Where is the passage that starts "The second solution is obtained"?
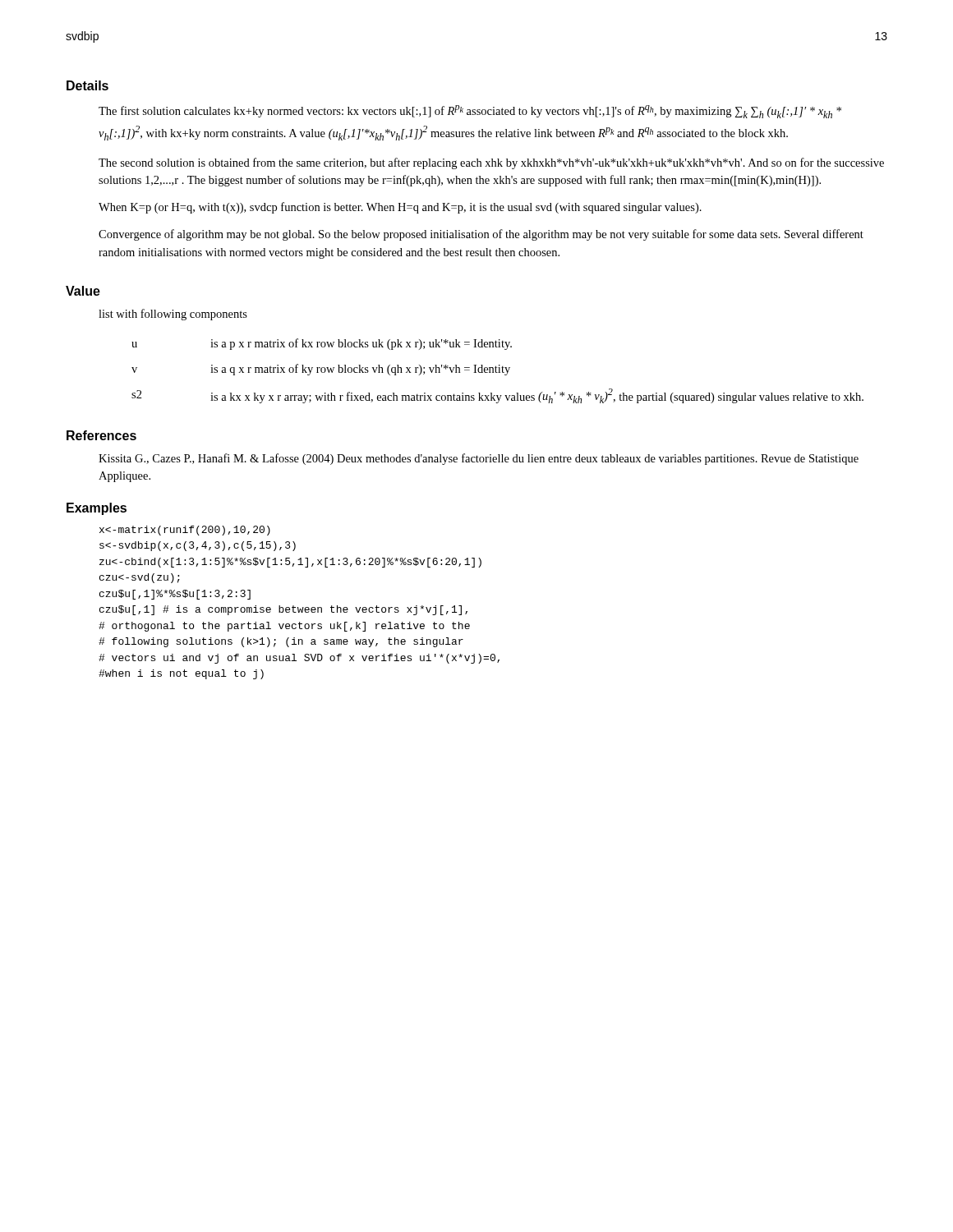 [491, 172]
